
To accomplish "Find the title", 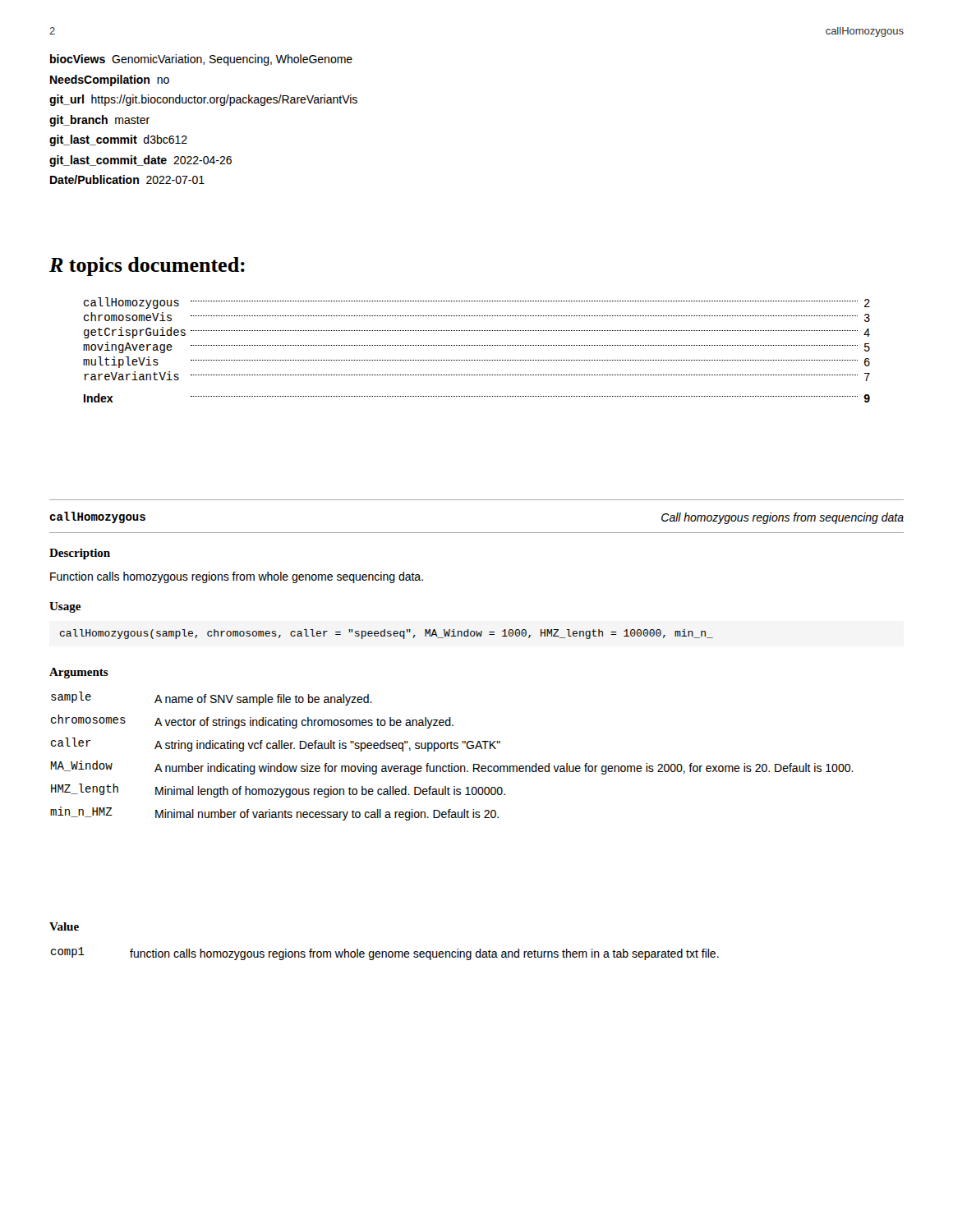I will pyautogui.click(x=148, y=265).
